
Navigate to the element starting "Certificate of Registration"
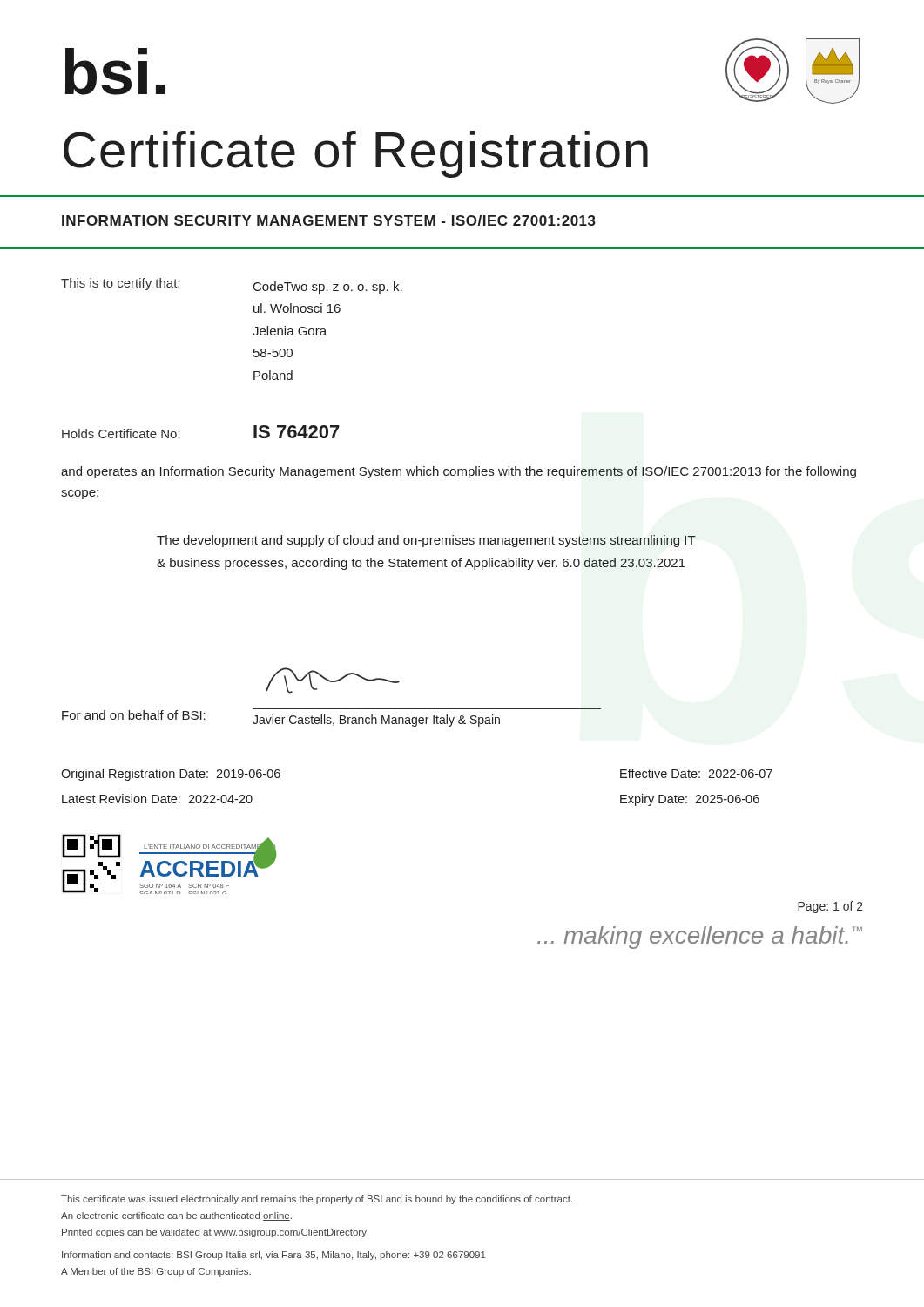pos(462,149)
